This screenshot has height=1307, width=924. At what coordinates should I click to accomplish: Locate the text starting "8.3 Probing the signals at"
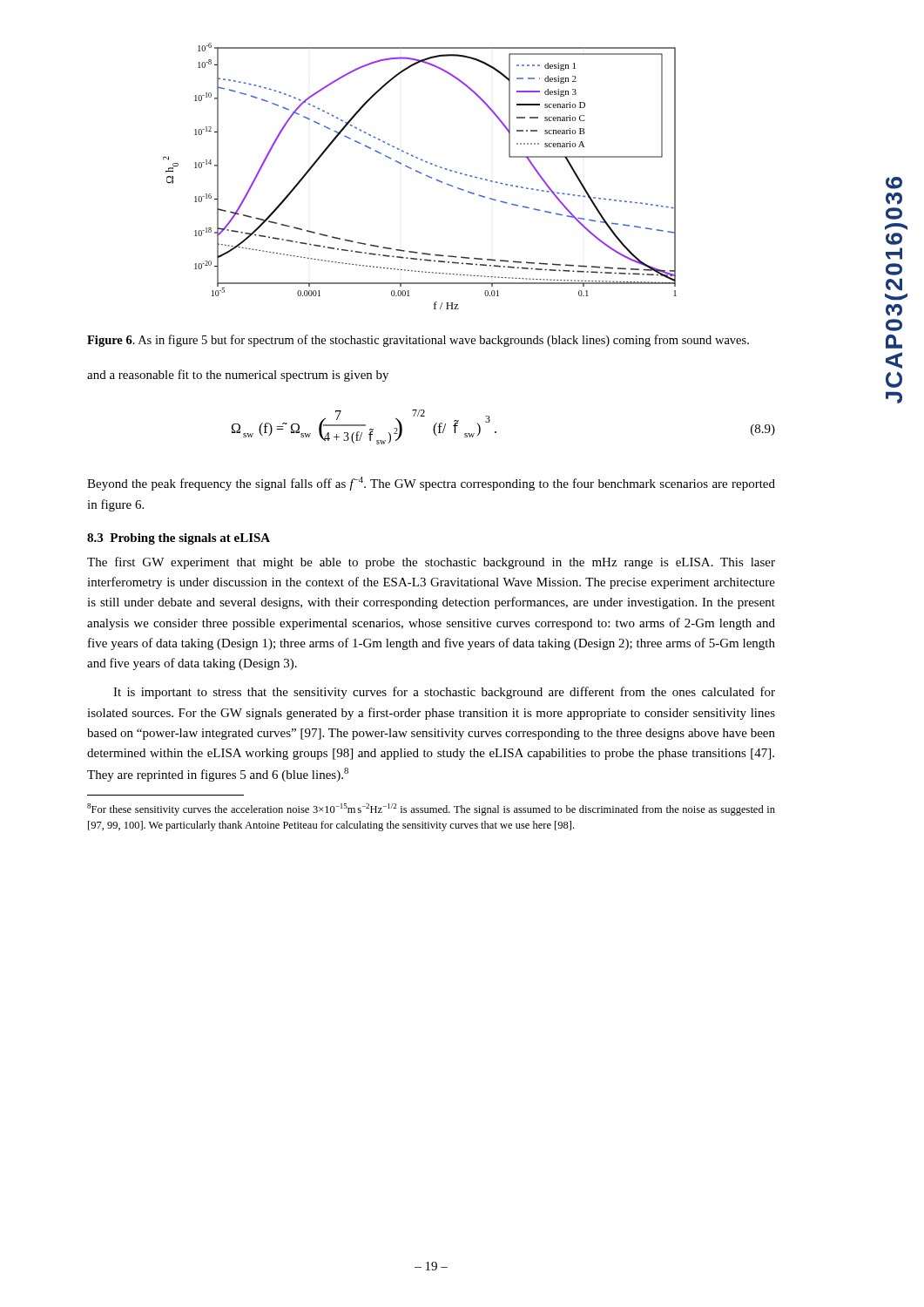point(179,537)
